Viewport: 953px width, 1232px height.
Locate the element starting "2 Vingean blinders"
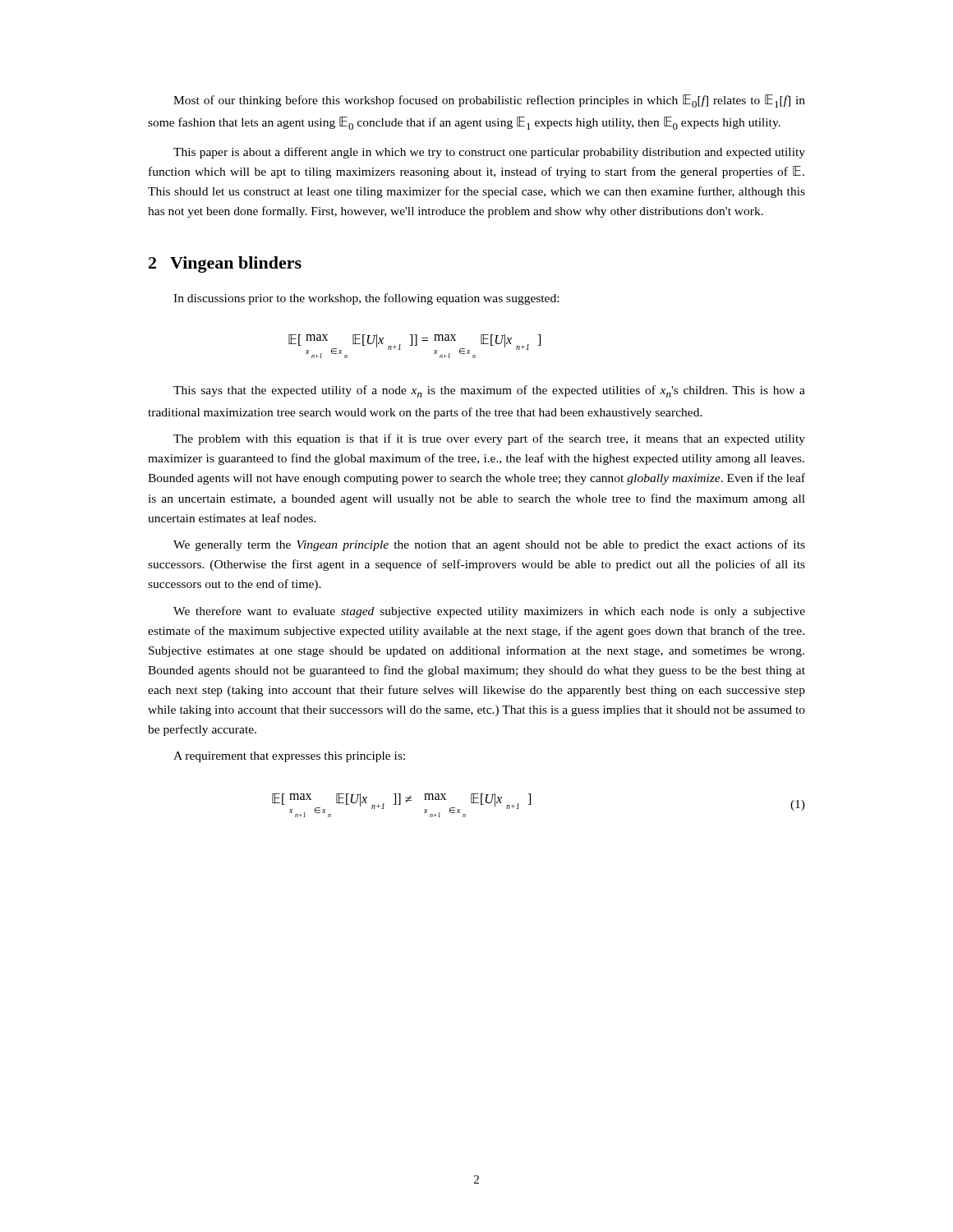coord(225,262)
